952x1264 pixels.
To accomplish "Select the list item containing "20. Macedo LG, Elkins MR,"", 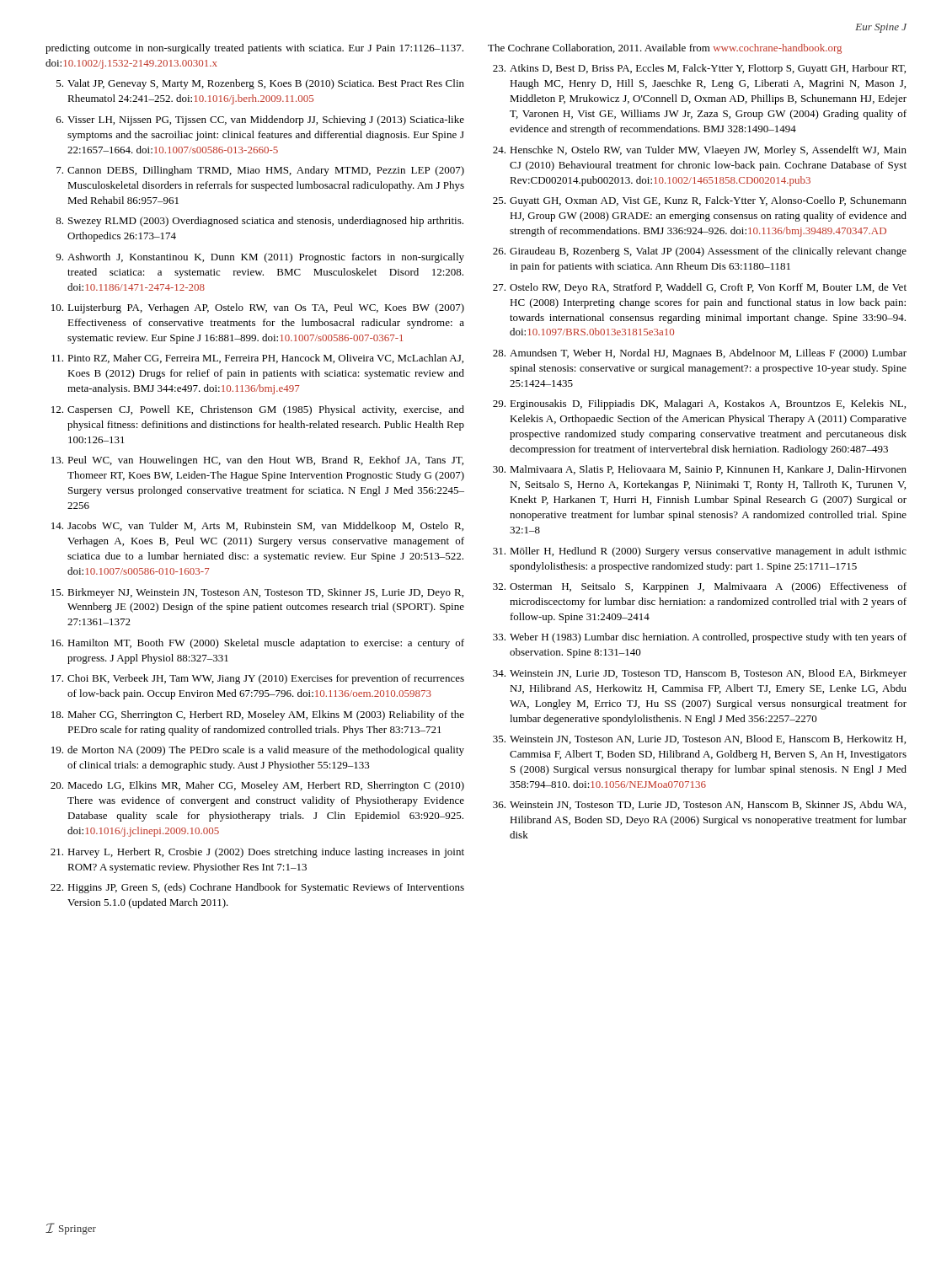I will (255, 808).
